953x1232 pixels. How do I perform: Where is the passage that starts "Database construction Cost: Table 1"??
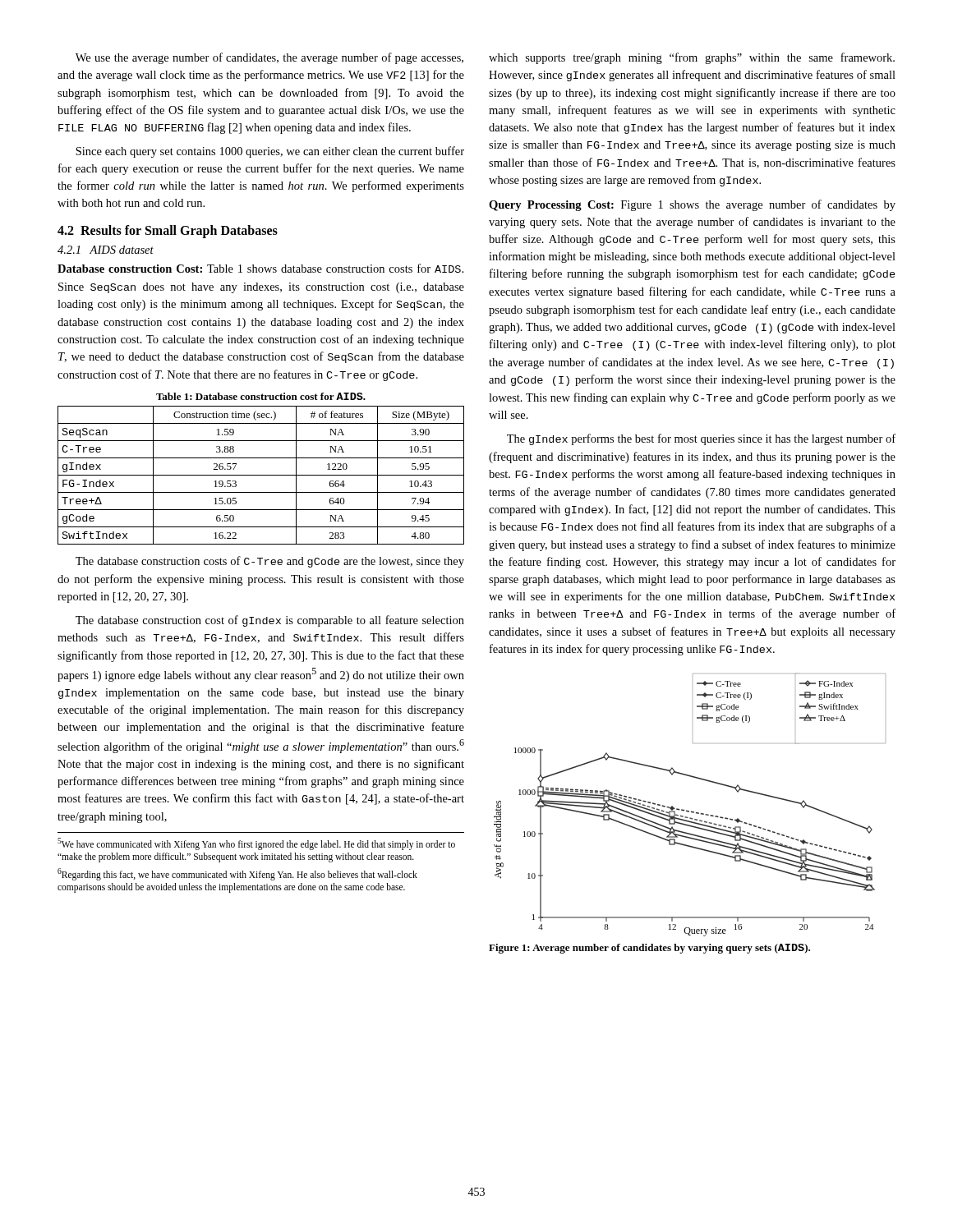[261, 322]
